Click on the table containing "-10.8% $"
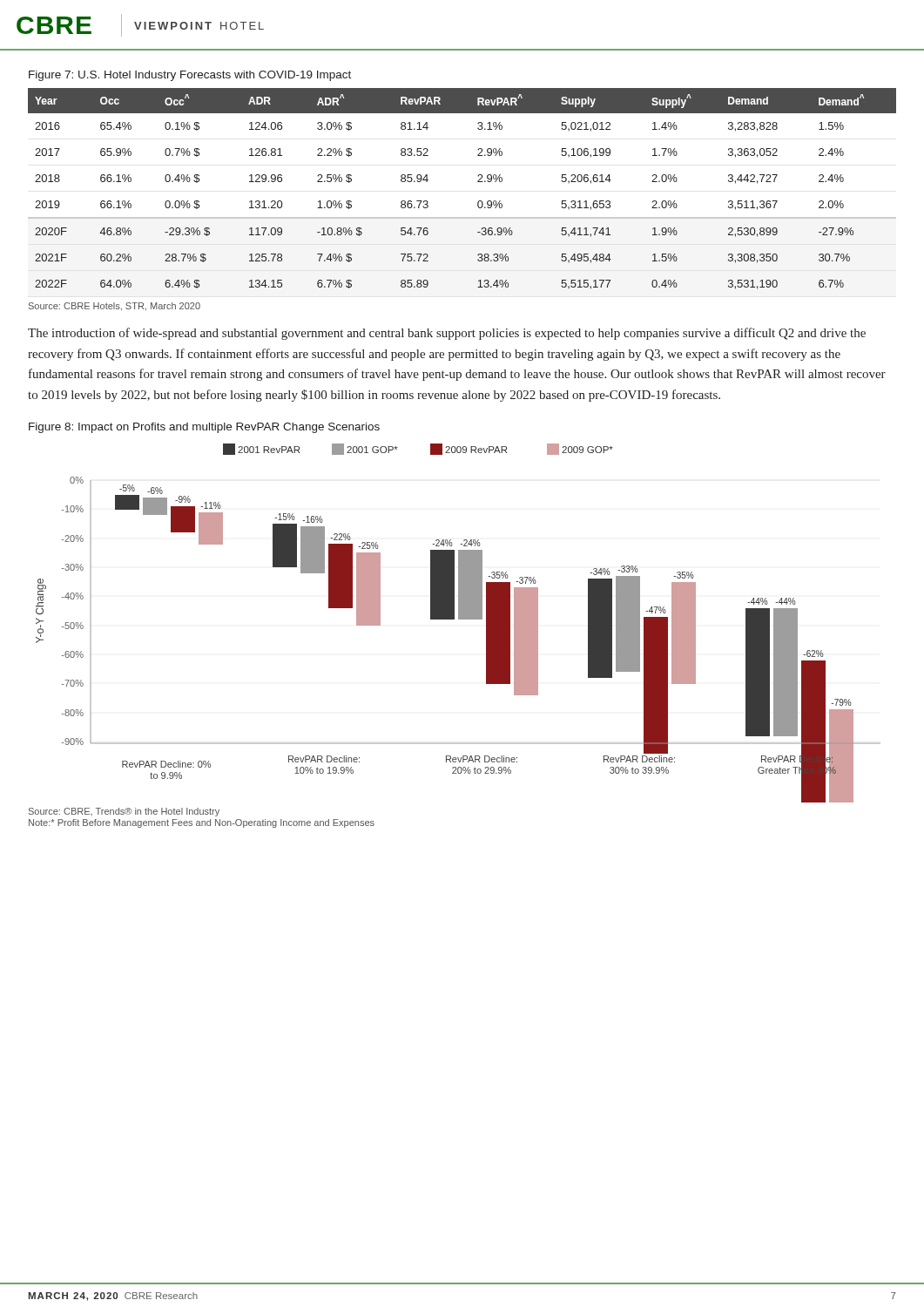This screenshot has width=924, height=1307. click(x=462, y=193)
